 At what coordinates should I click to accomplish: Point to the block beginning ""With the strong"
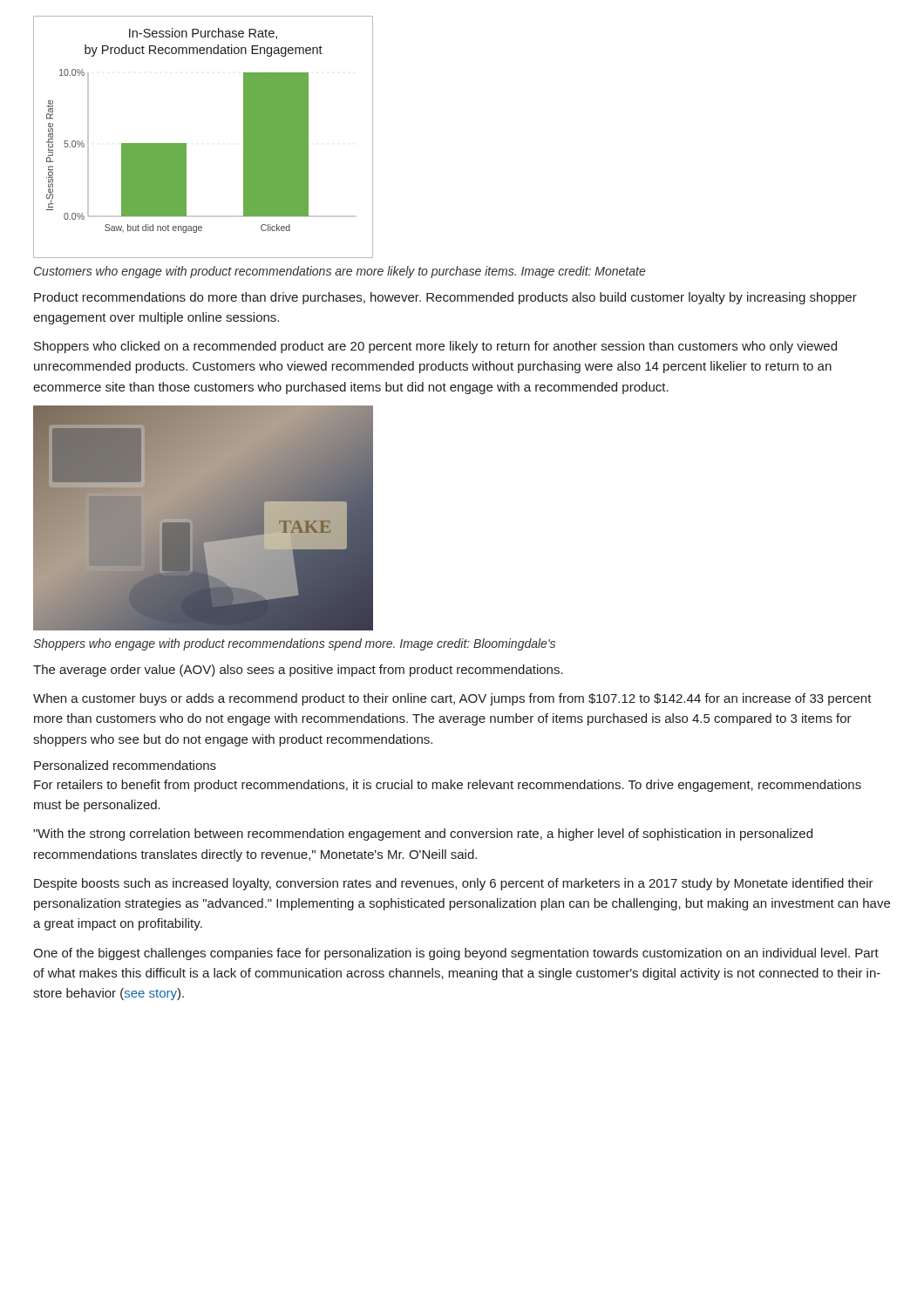[423, 844]
